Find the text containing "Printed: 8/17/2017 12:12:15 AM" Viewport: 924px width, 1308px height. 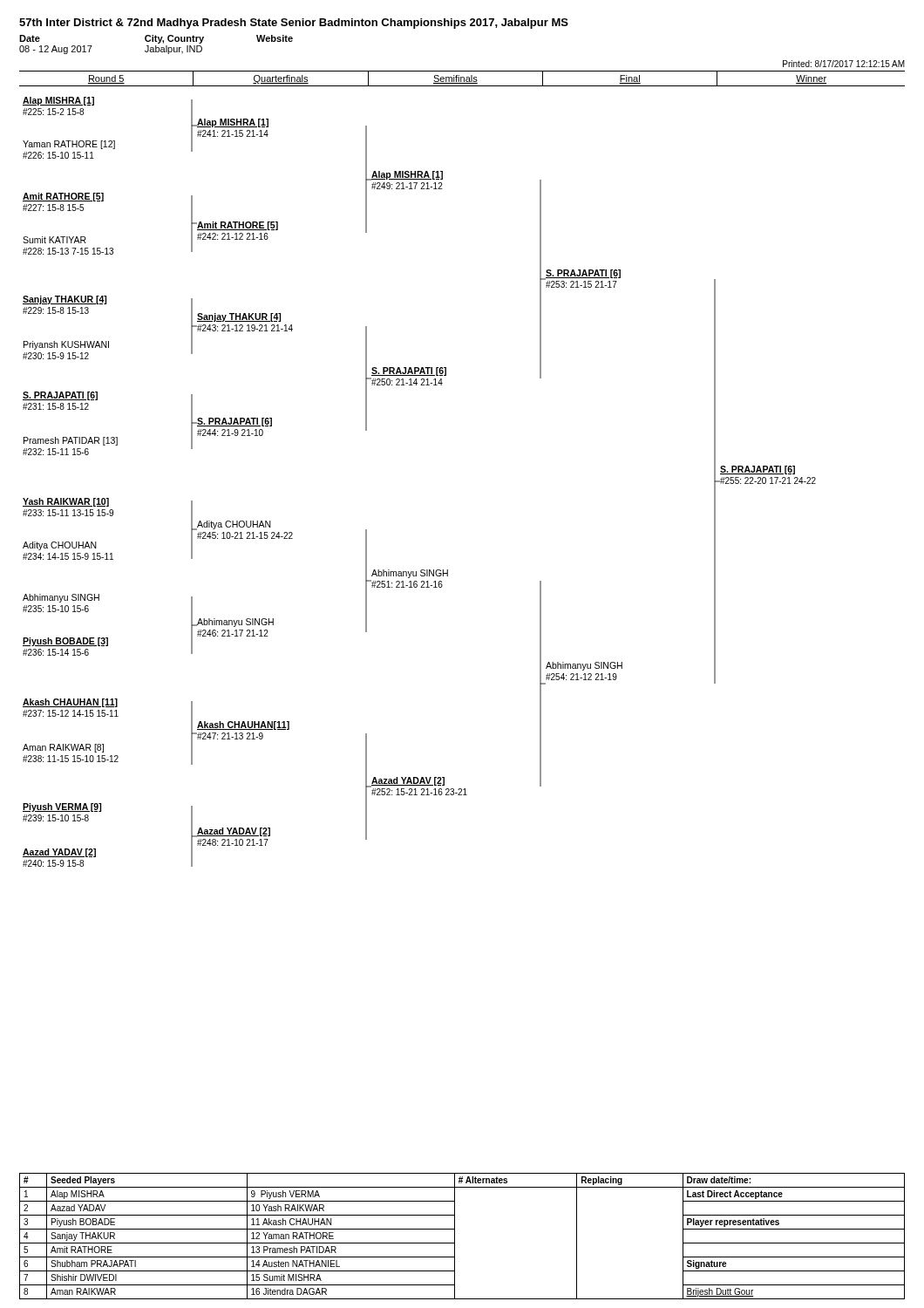pyautogui.click(x=843, y=64)
